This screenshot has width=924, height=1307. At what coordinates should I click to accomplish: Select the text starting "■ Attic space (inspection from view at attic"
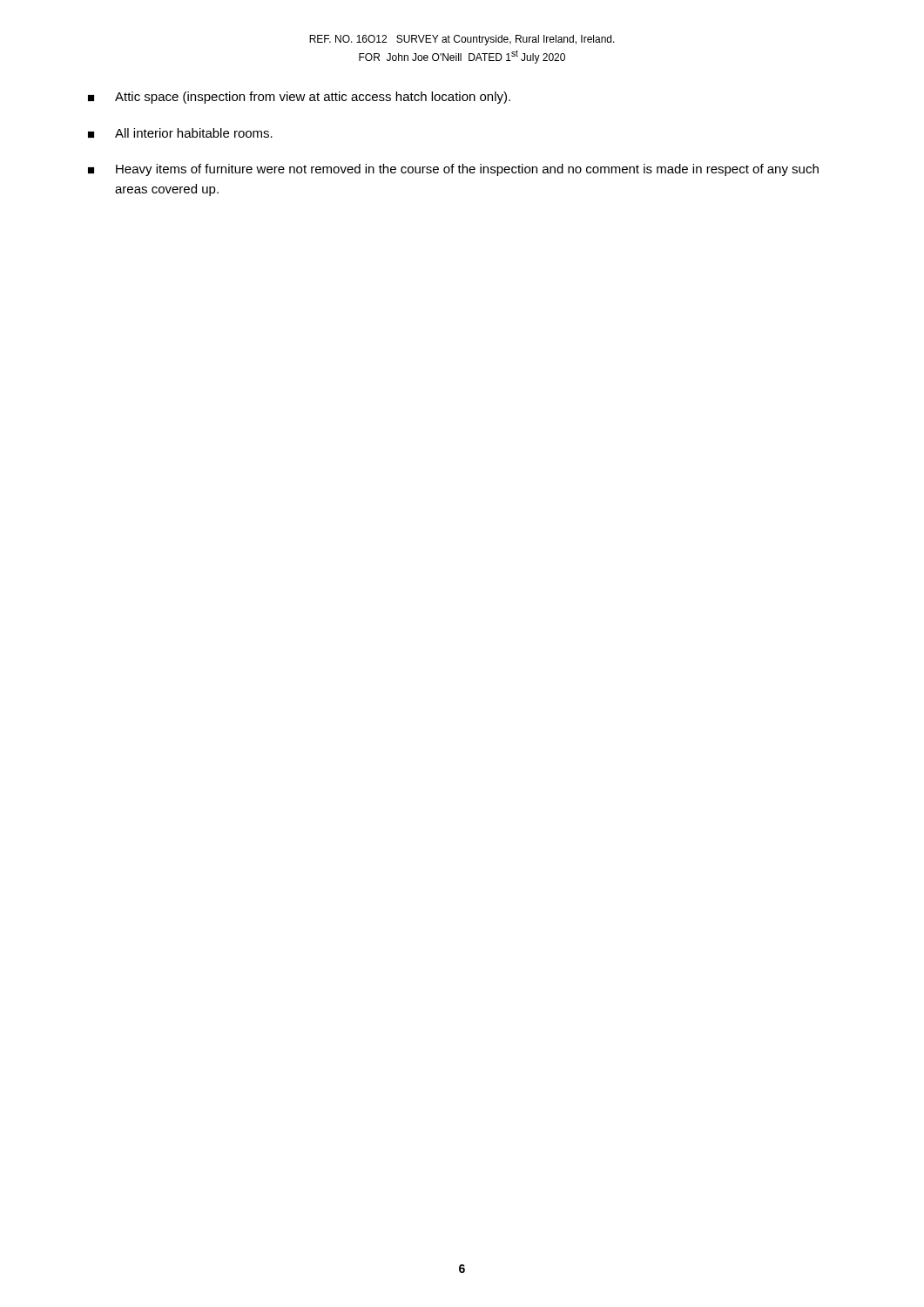pyautogui.click(x=462, y=97)
